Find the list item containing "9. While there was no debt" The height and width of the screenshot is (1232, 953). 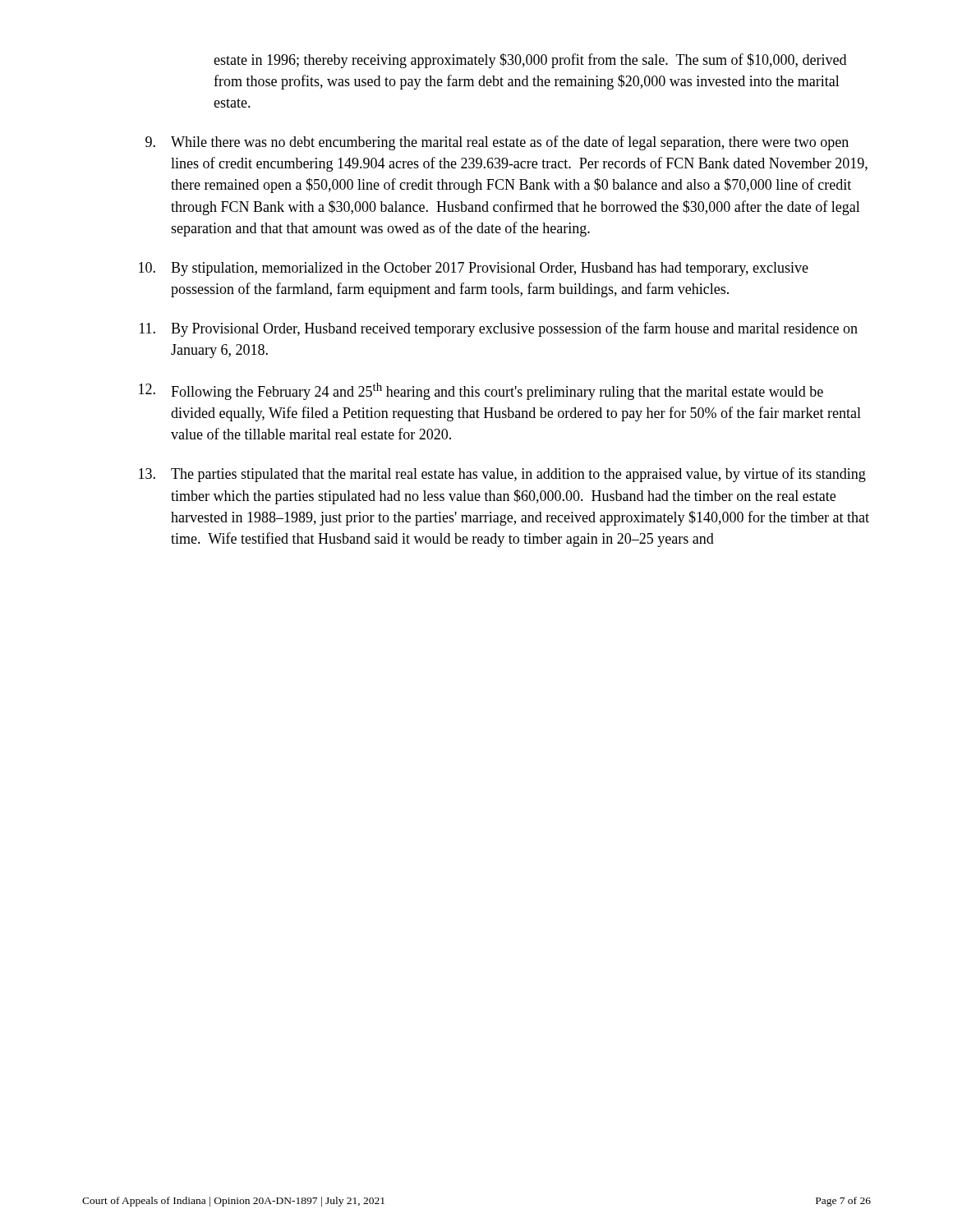pos(489,185)
